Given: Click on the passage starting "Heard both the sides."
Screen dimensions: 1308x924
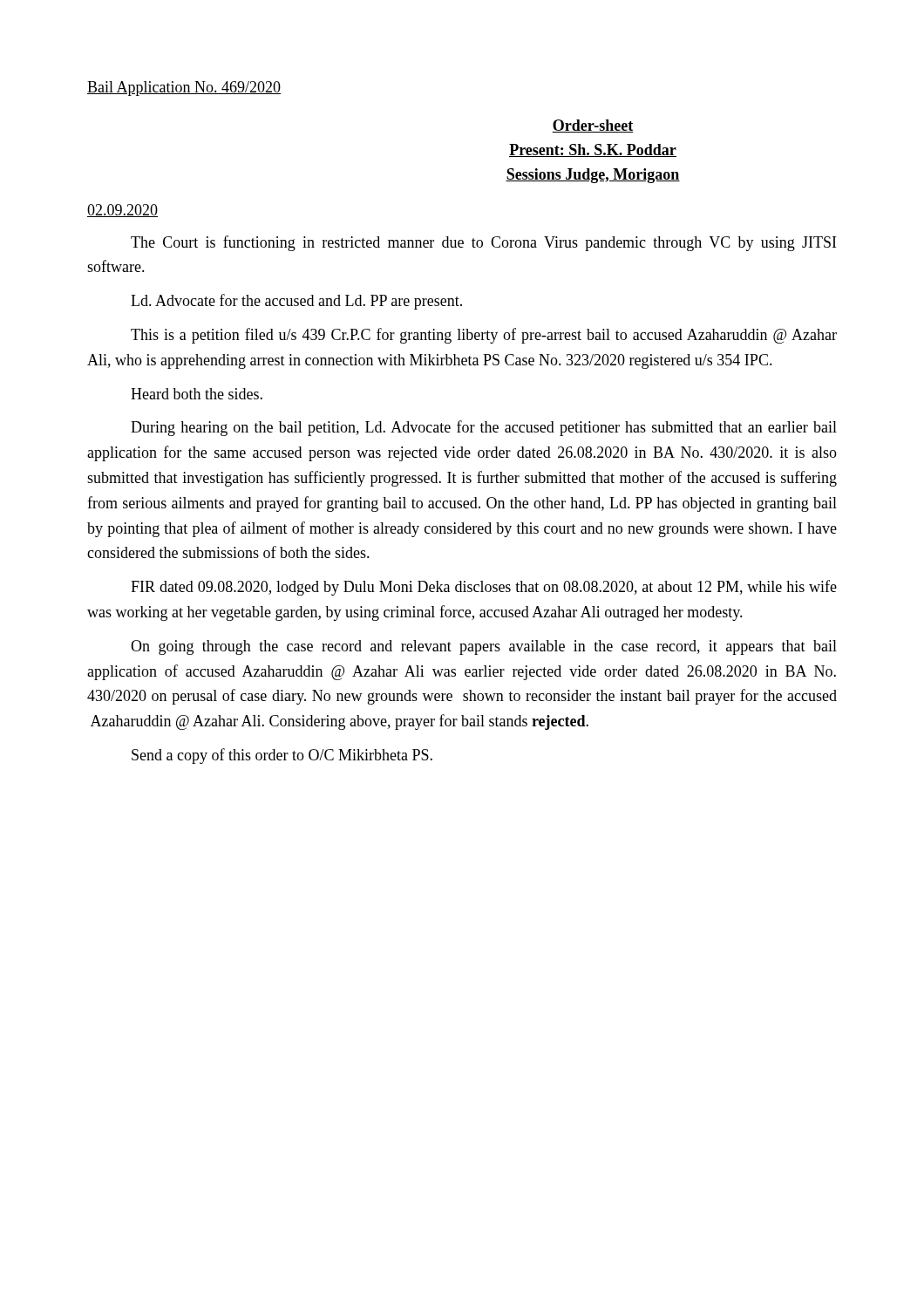Looking at the screenshot, I should pyautogui.click(x=197, y=394).
